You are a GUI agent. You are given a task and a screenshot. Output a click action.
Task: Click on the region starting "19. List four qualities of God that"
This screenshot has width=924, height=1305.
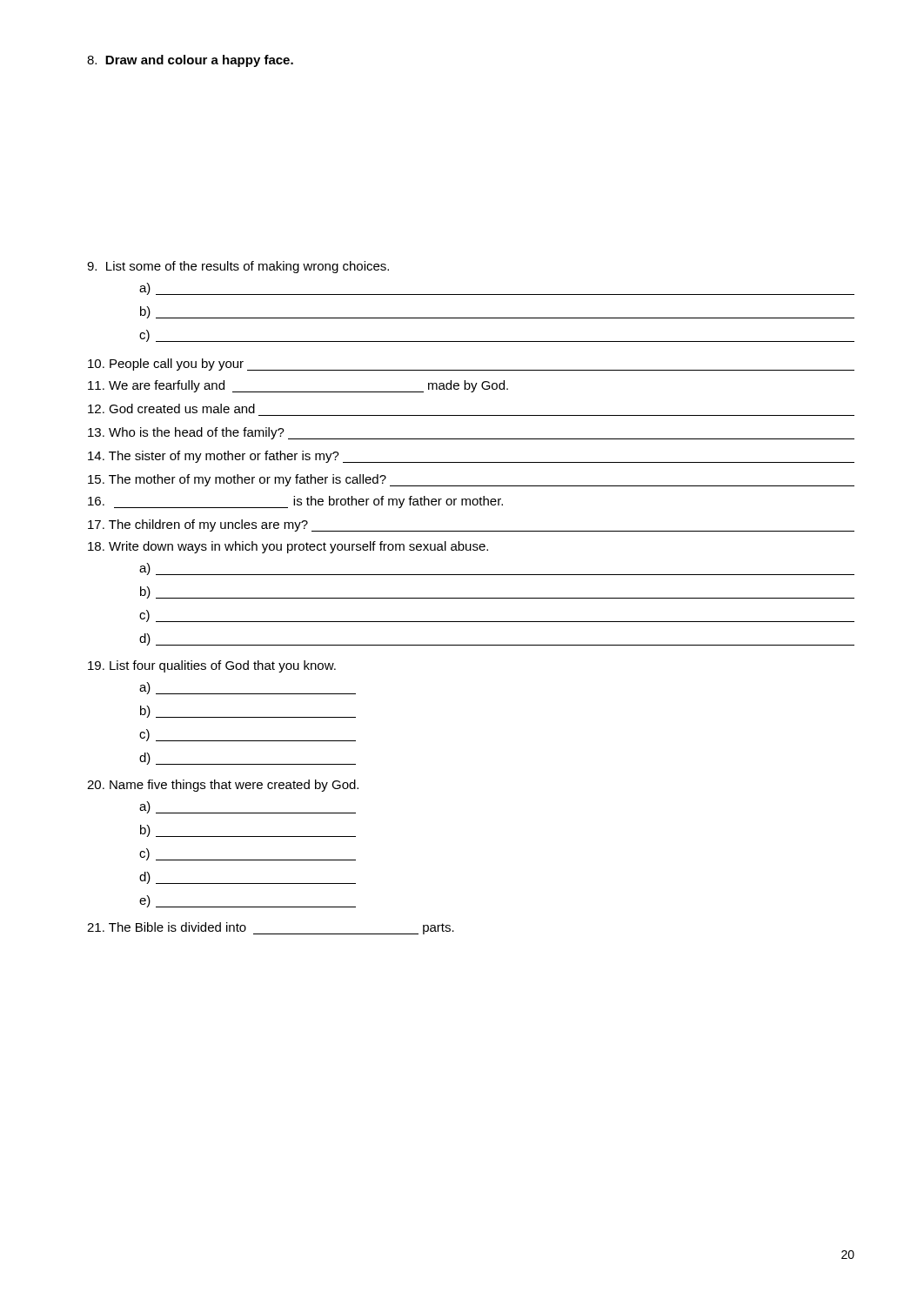click(x=212, y=665)
